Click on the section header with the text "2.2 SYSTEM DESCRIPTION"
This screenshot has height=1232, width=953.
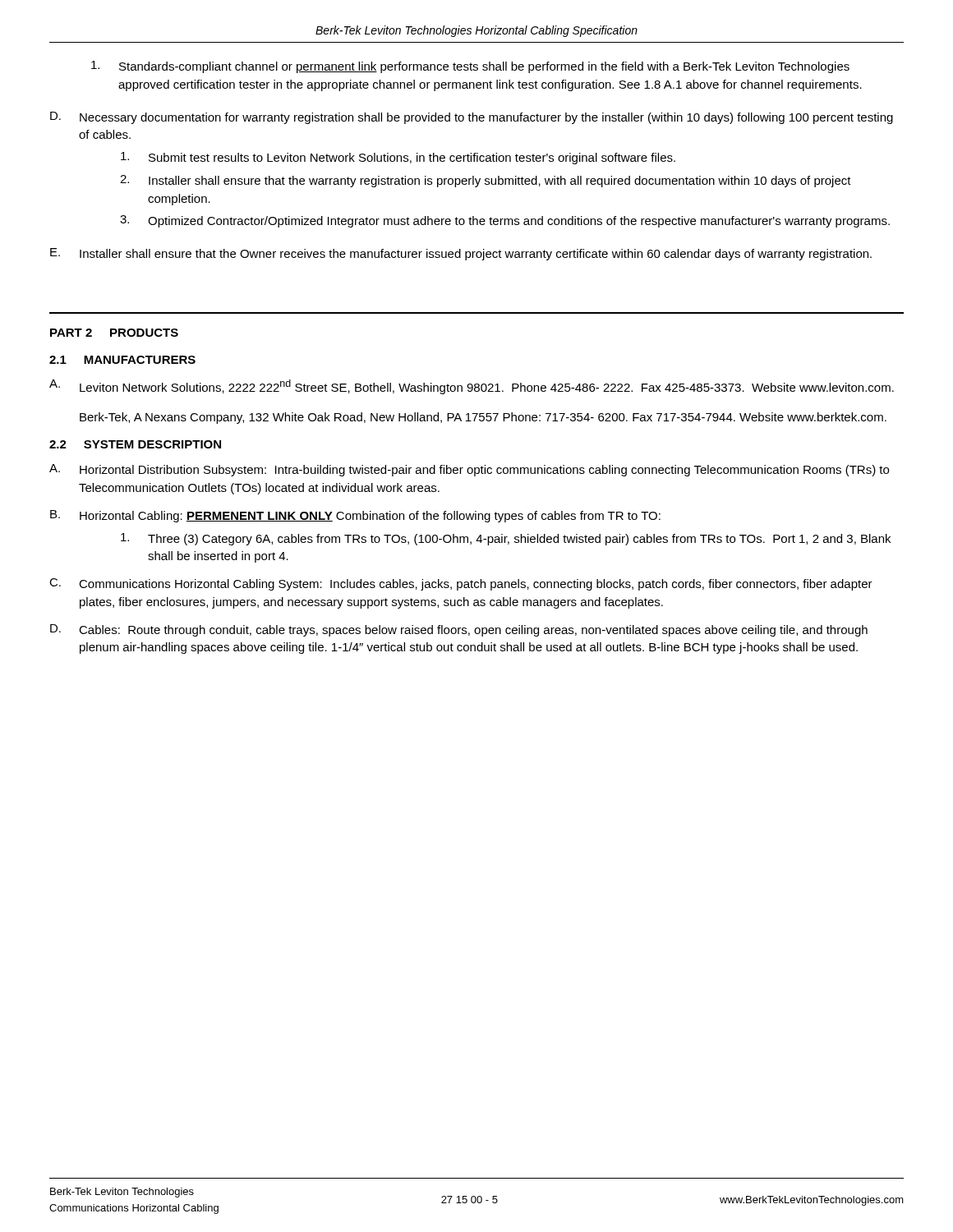[136, 444]
